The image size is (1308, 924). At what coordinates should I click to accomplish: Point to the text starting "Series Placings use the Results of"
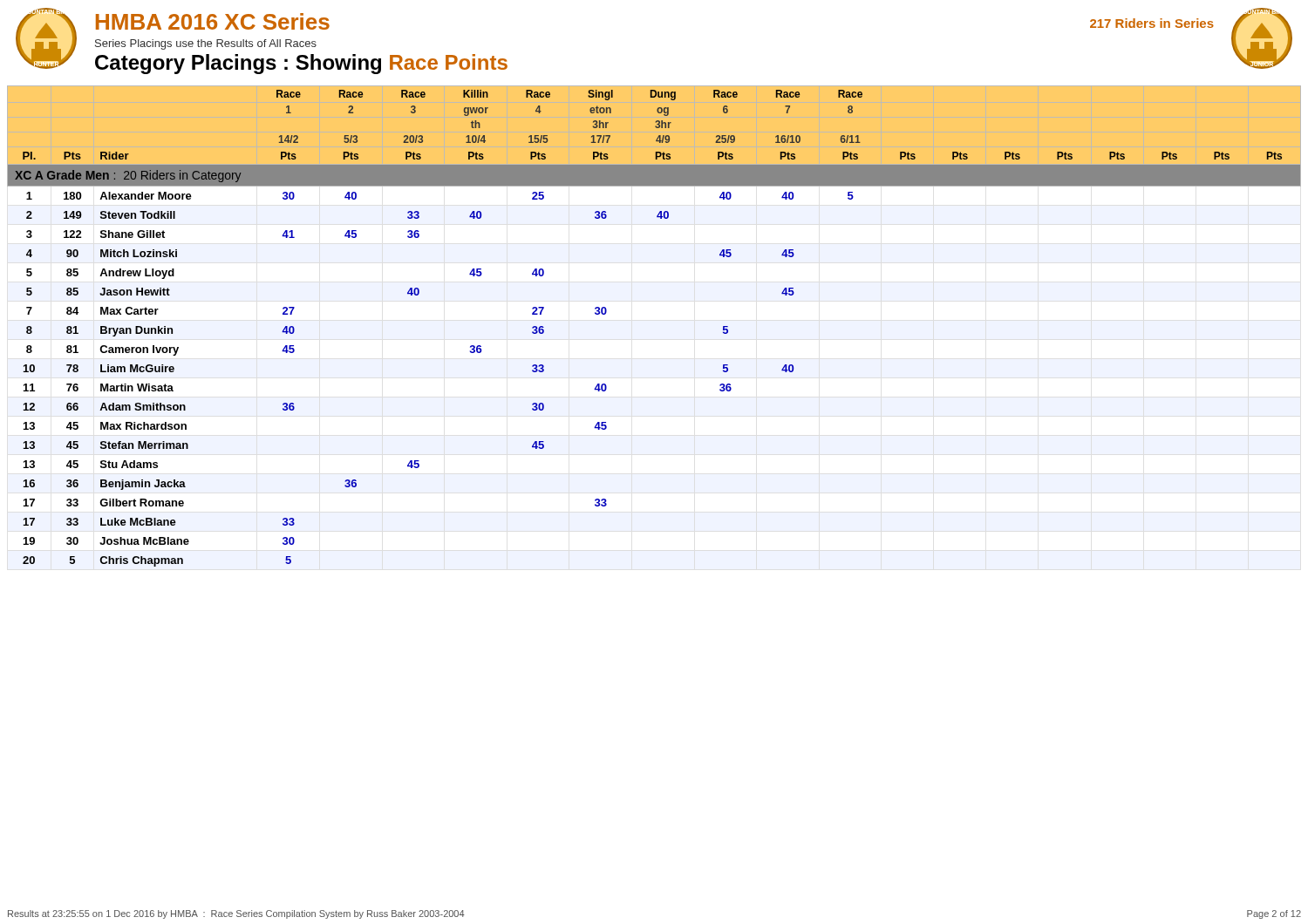(x=205, y=43)
